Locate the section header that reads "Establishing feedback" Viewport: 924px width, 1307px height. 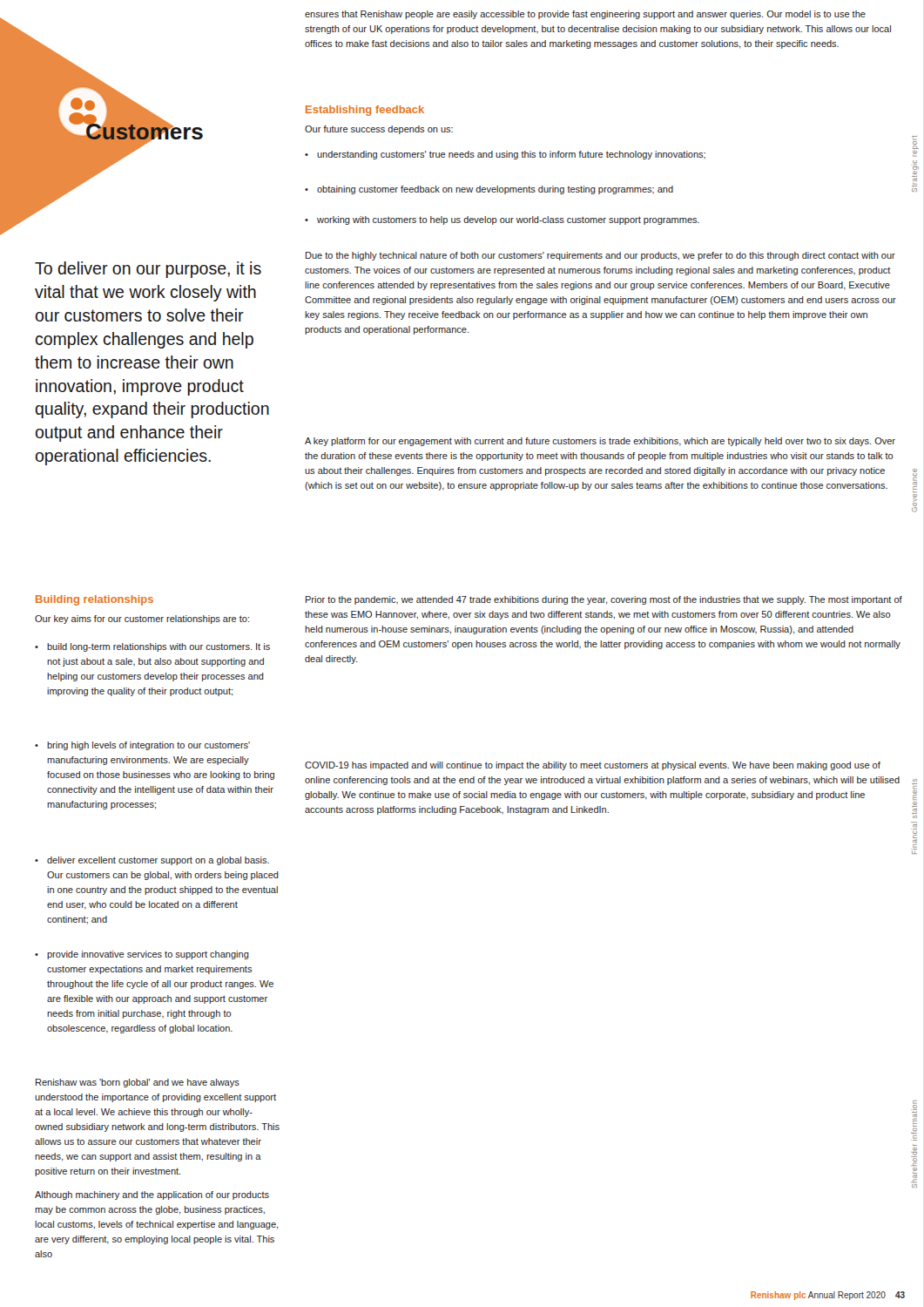(x=365, y=111)
